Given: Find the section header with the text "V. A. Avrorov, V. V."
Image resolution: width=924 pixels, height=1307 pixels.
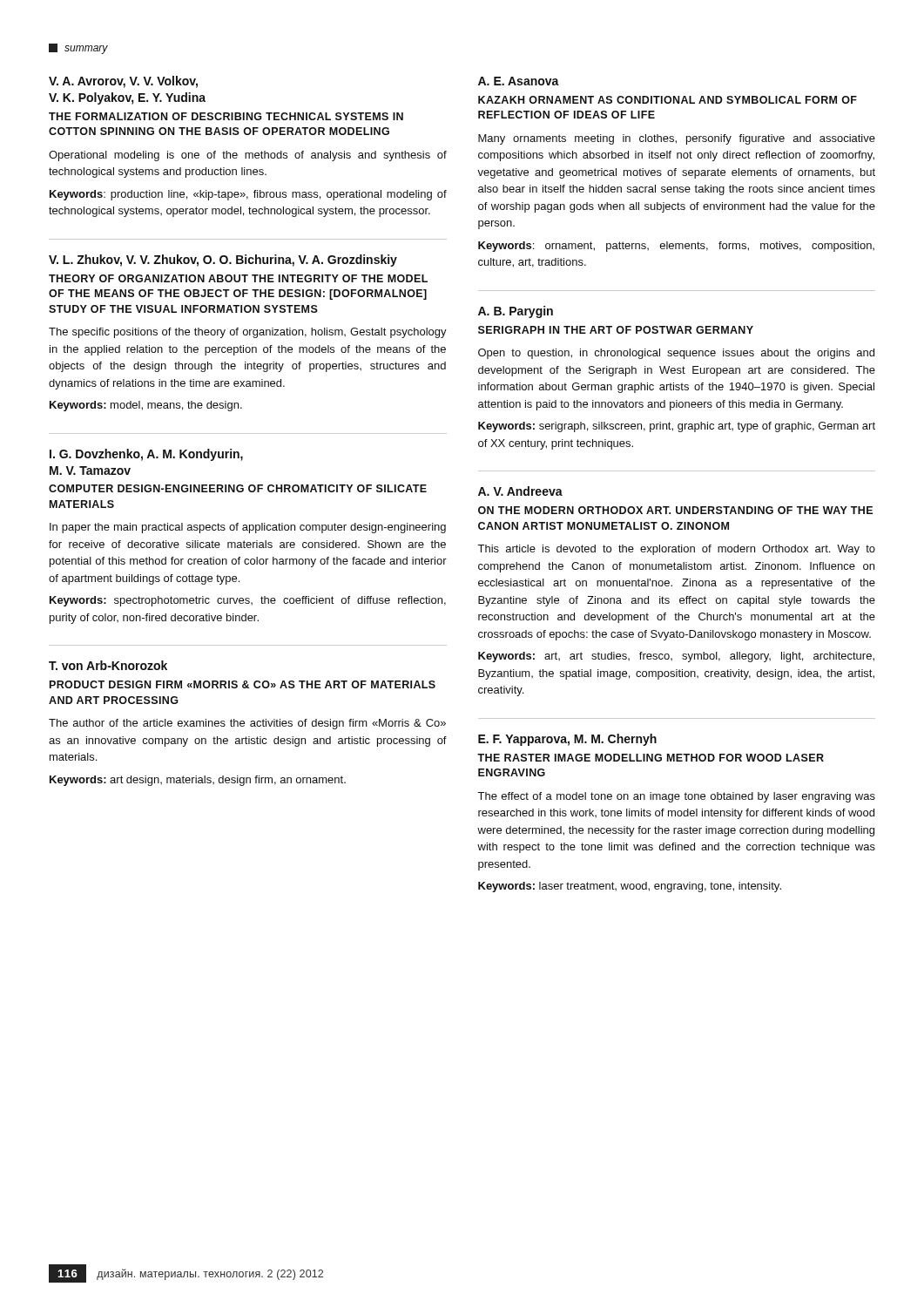Looking at the screenshot, I should (127, 89).
